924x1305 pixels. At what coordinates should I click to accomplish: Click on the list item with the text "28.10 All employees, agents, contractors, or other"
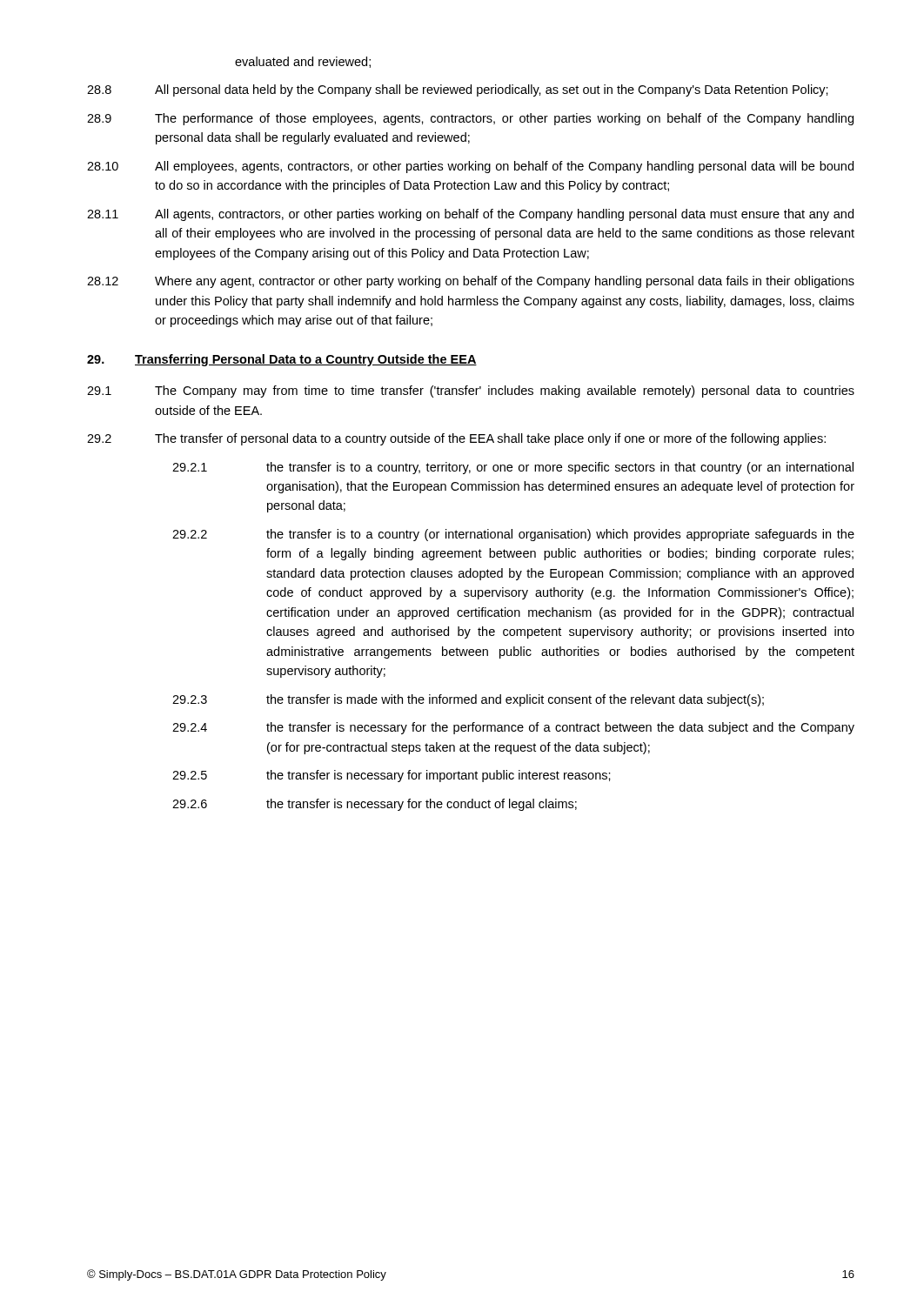click(x=471, y=176)
